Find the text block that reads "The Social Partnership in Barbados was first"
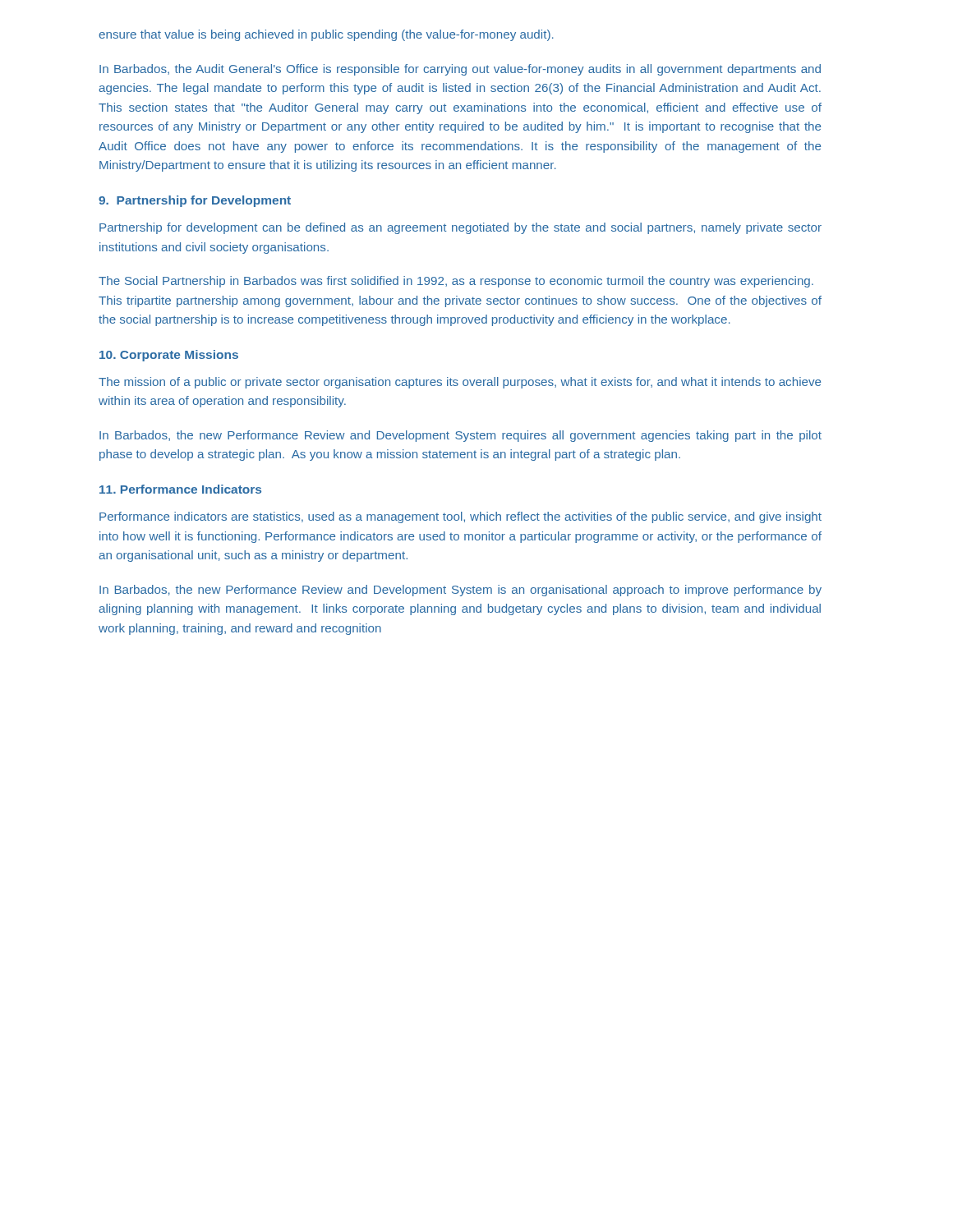 (x=460, y=300)
